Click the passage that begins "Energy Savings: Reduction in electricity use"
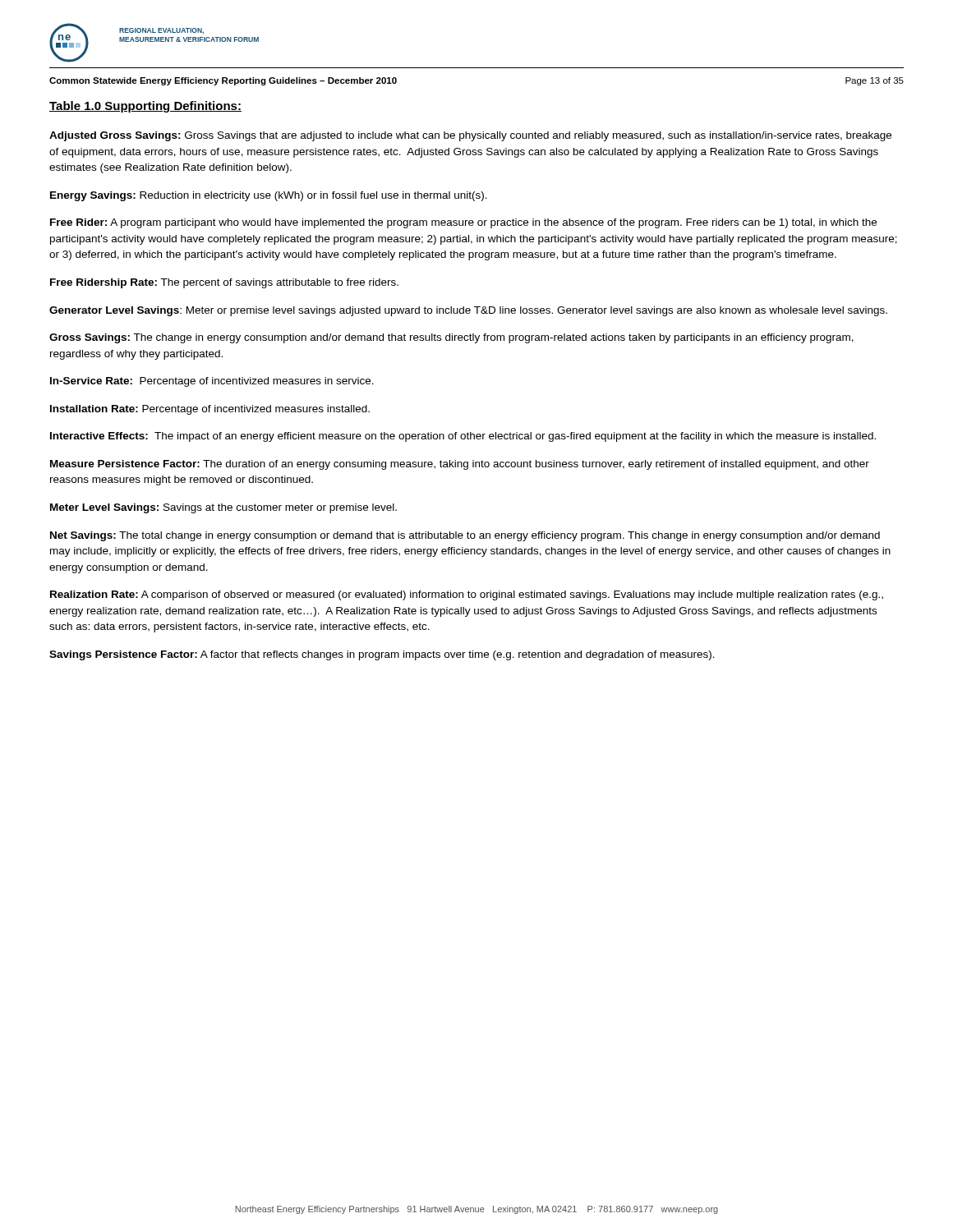The height and width of the screenshot is (1232, 953). pos(476,195)
